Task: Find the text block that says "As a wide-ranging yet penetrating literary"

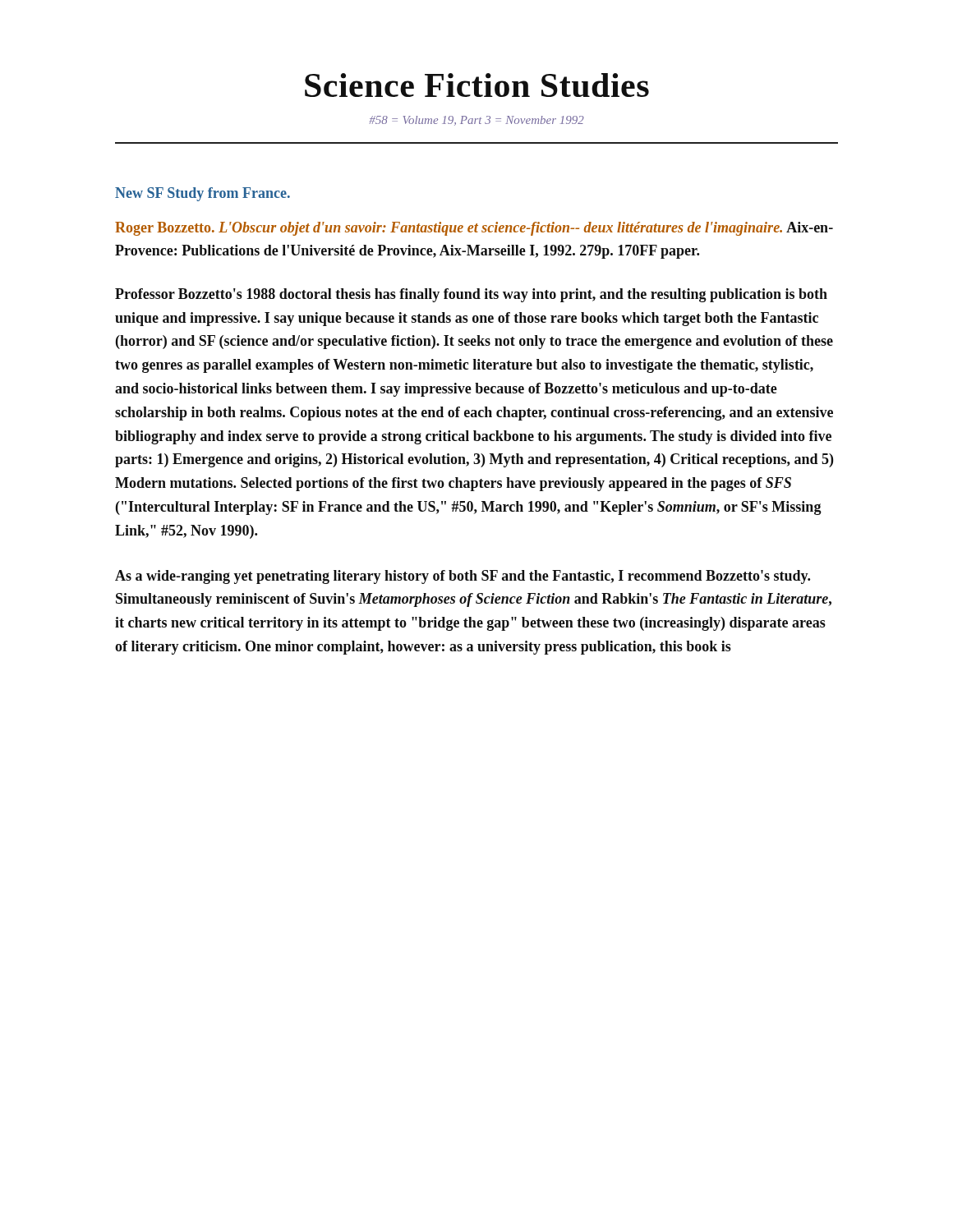Action: (476, 611)
